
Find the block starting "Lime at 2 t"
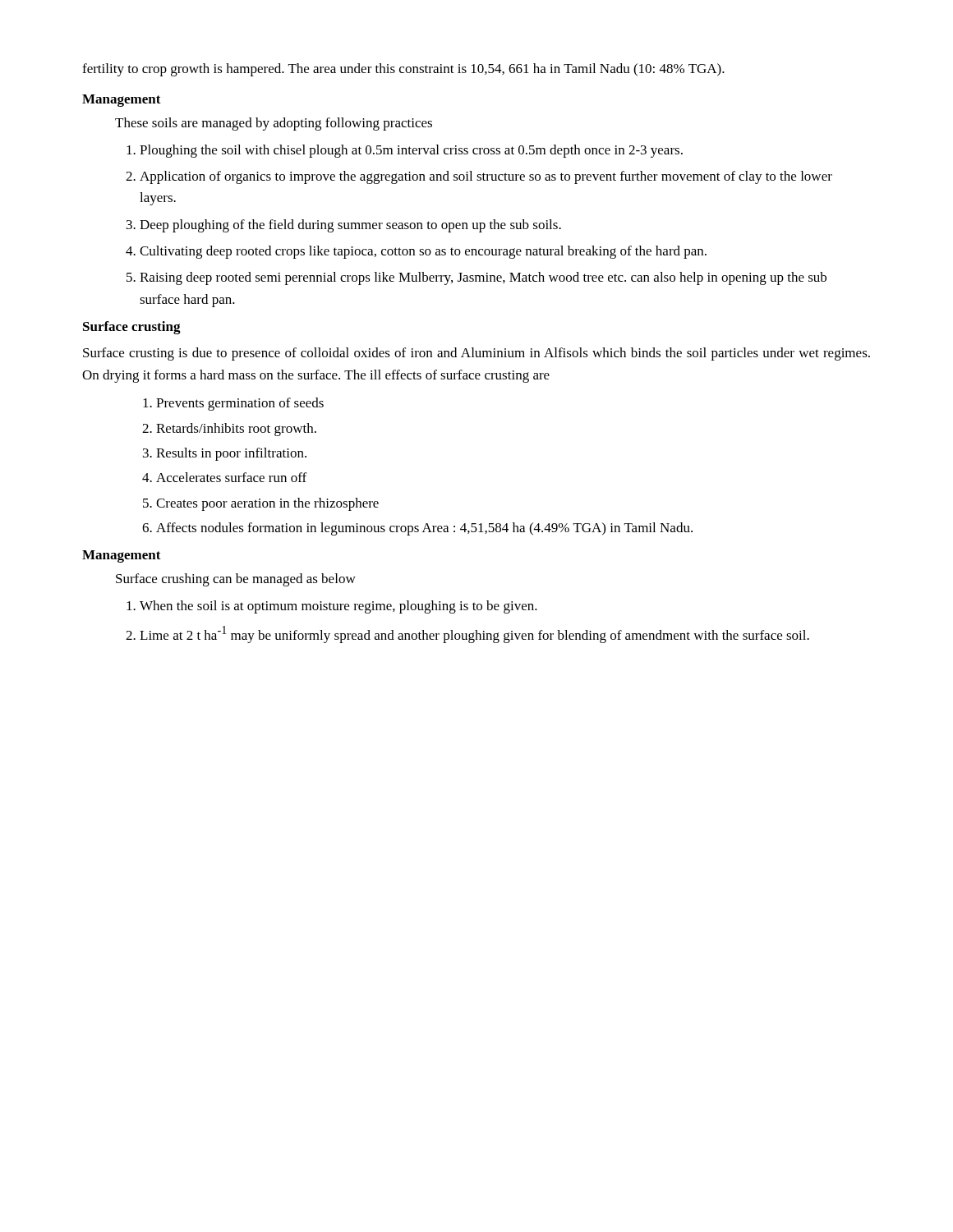click(475, 633)
